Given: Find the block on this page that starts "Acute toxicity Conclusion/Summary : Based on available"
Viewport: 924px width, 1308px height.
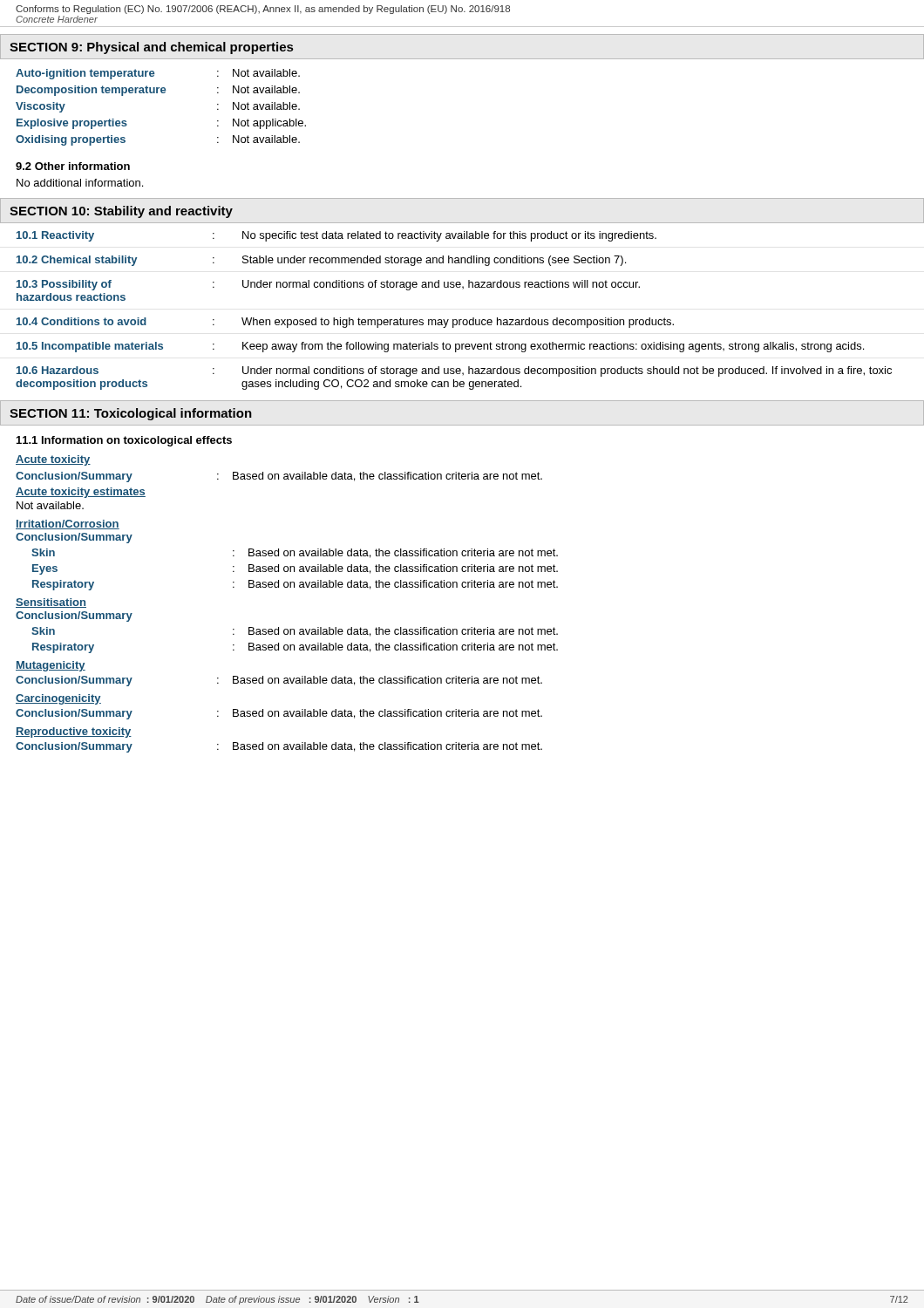Looking at the screenshot, I should (53, 460).
